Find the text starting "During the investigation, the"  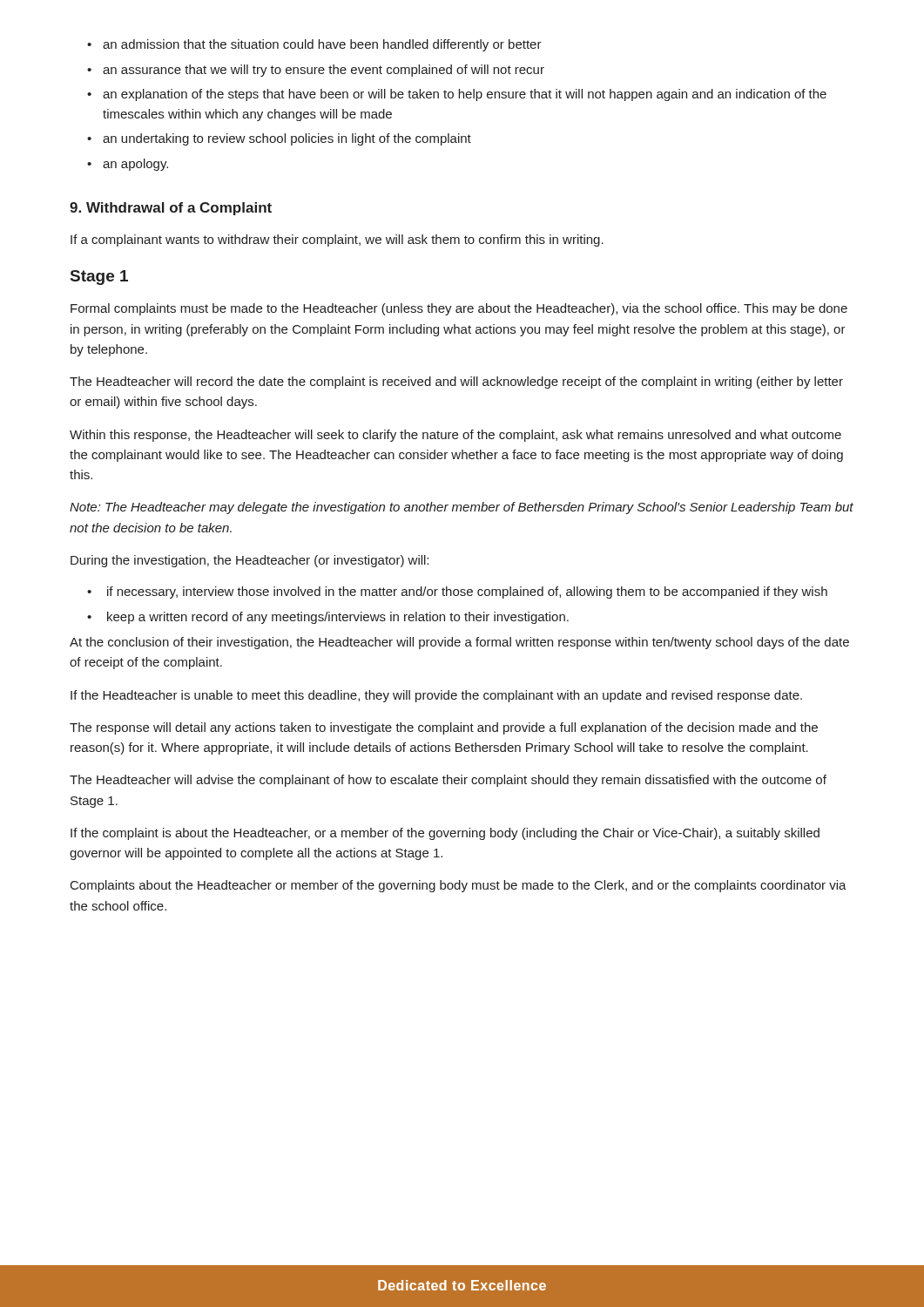point(250,560)
